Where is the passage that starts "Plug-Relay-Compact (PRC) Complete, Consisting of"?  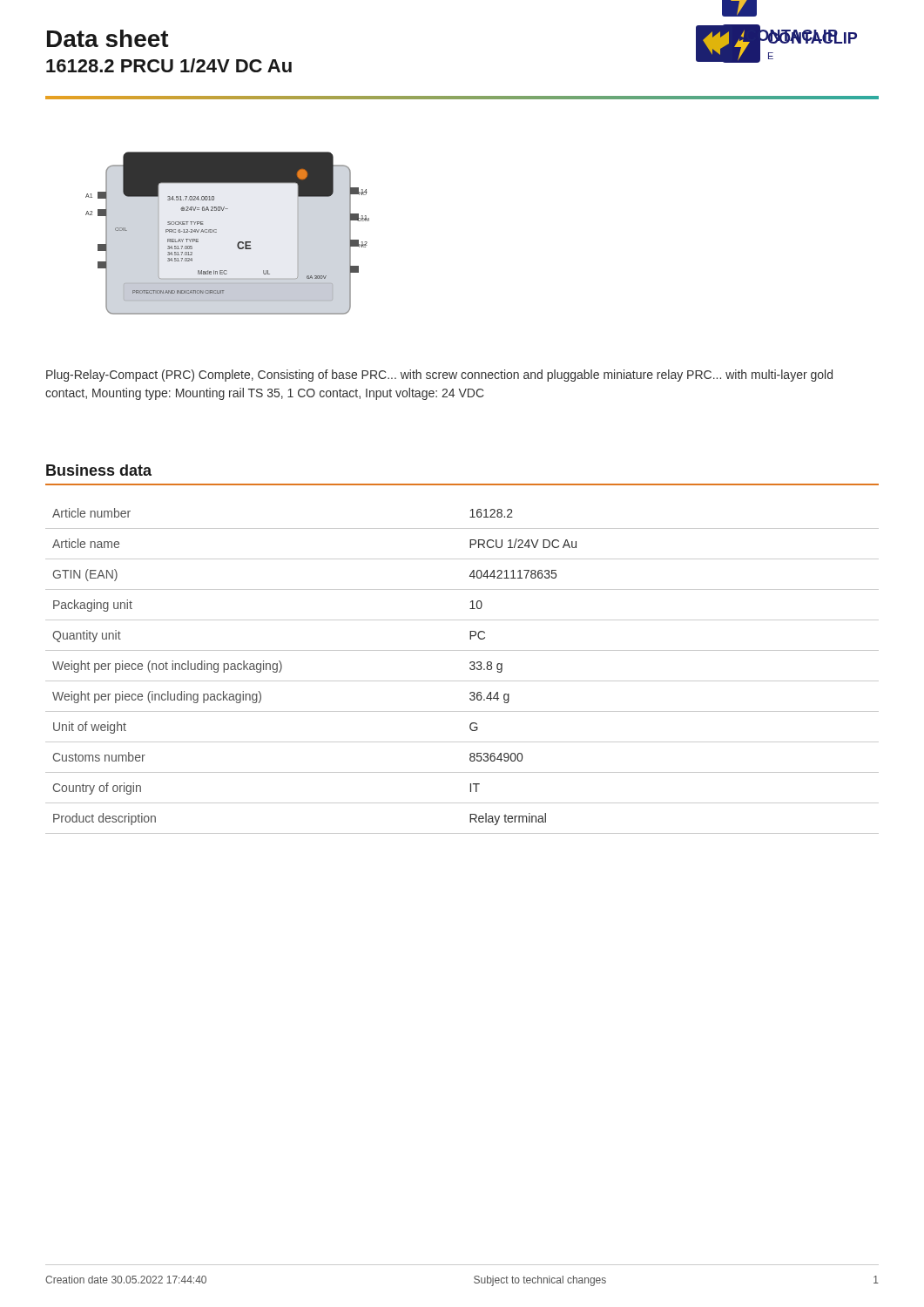click(439, 384)
